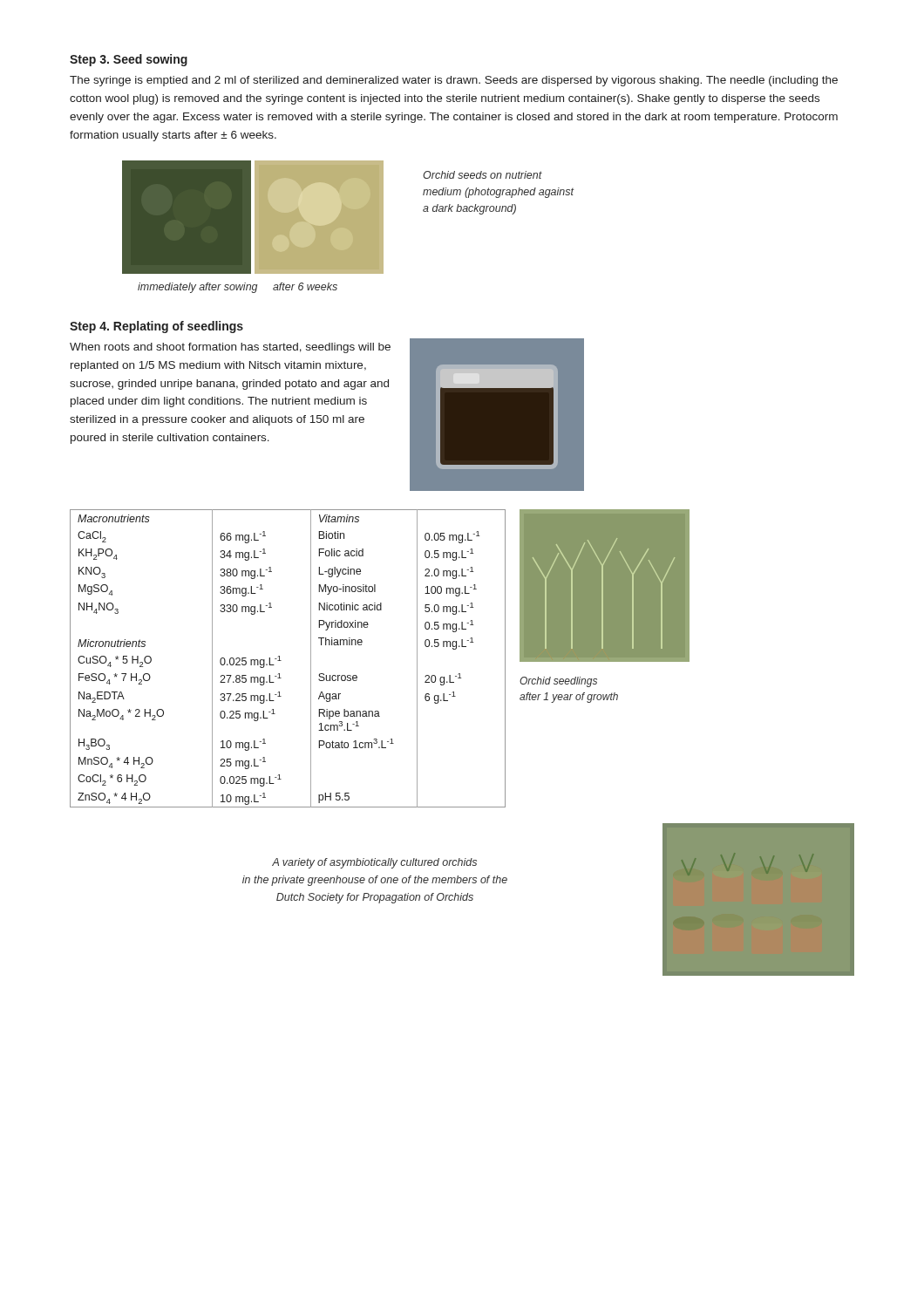
Task: Point to the block beginning "The syringe is emptied and 2 ml"
Action: pyautogui.click(x=454, y=107)
